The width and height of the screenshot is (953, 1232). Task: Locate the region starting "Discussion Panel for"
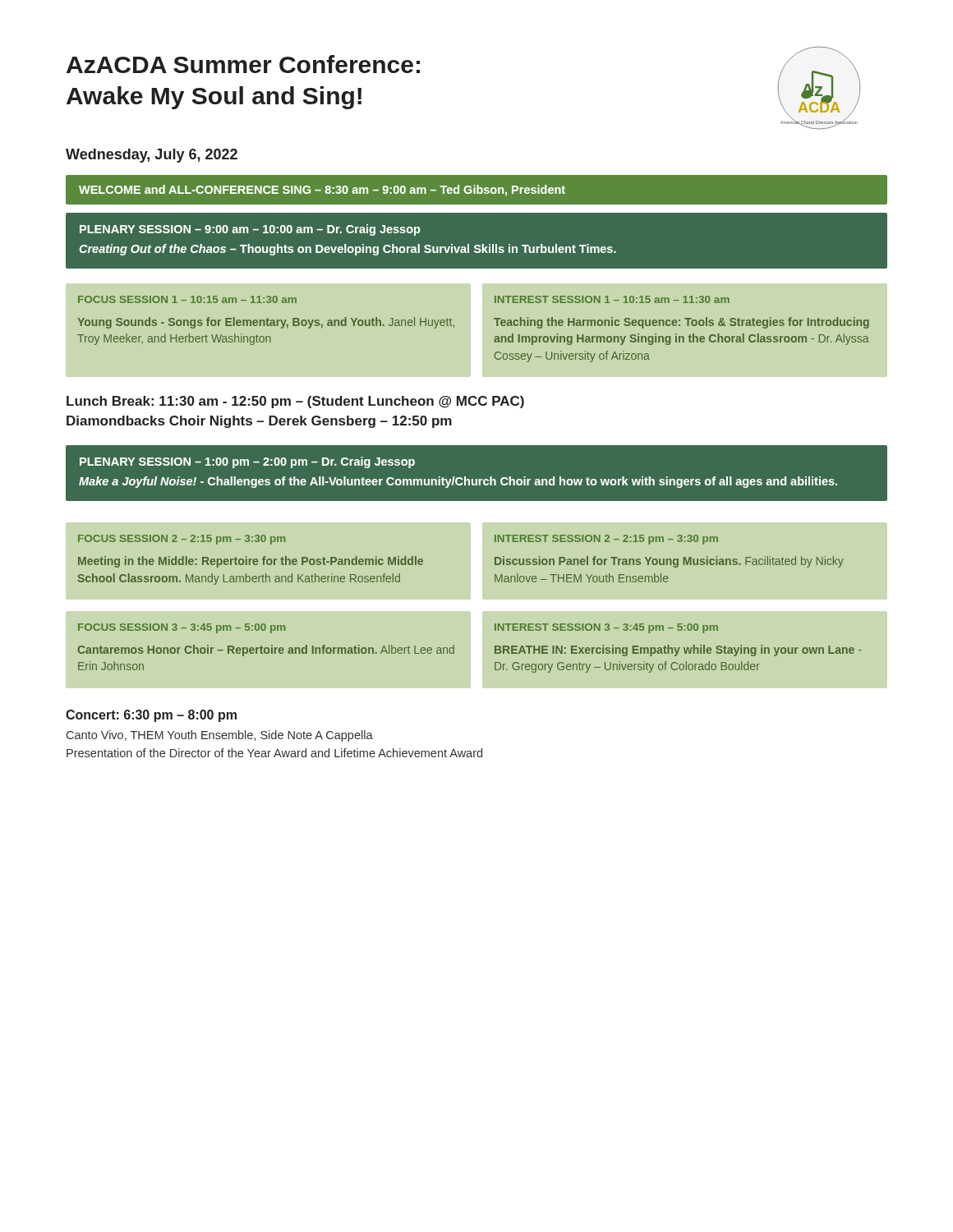tap(669, 570)
